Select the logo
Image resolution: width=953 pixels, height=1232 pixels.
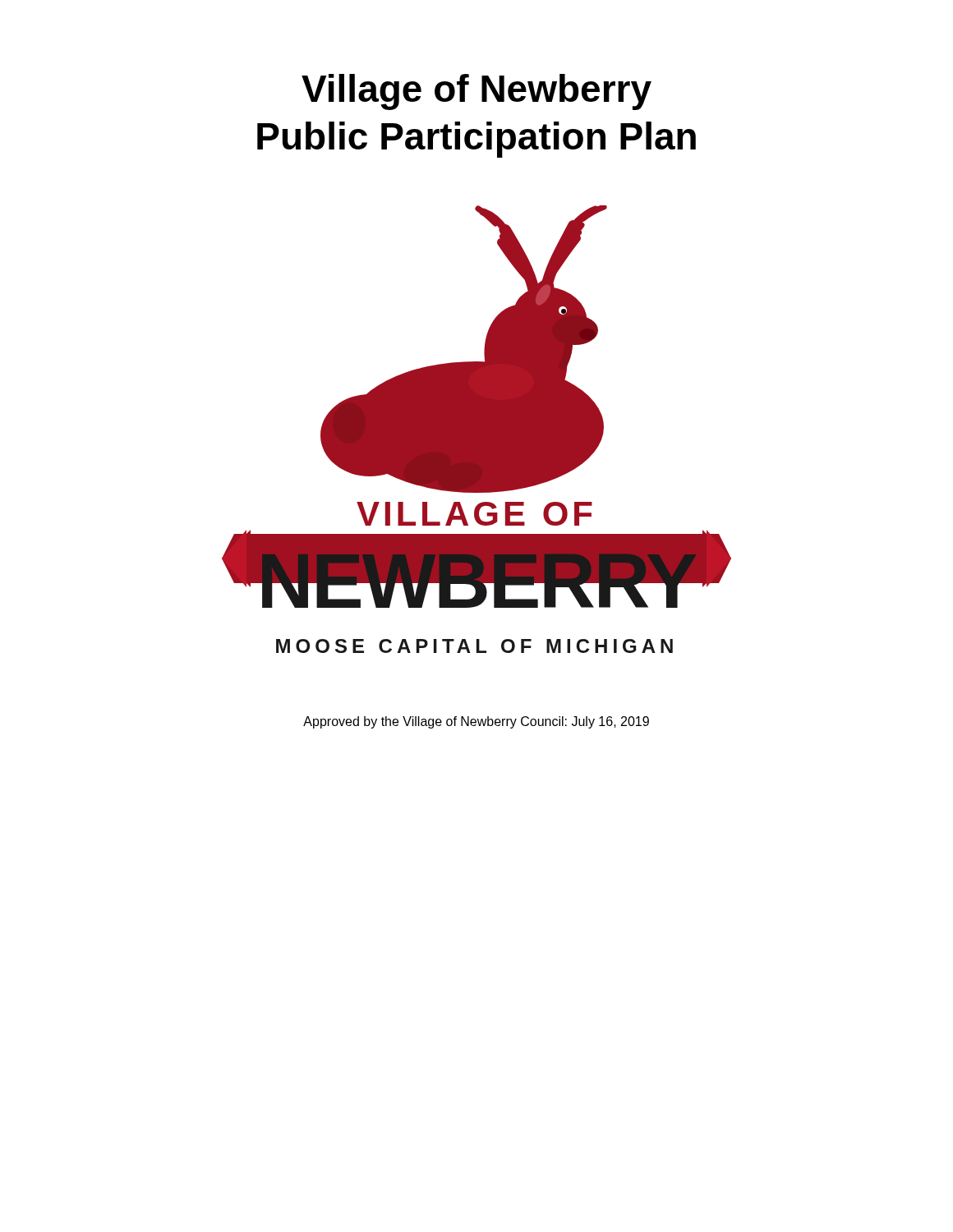[476, 448]
